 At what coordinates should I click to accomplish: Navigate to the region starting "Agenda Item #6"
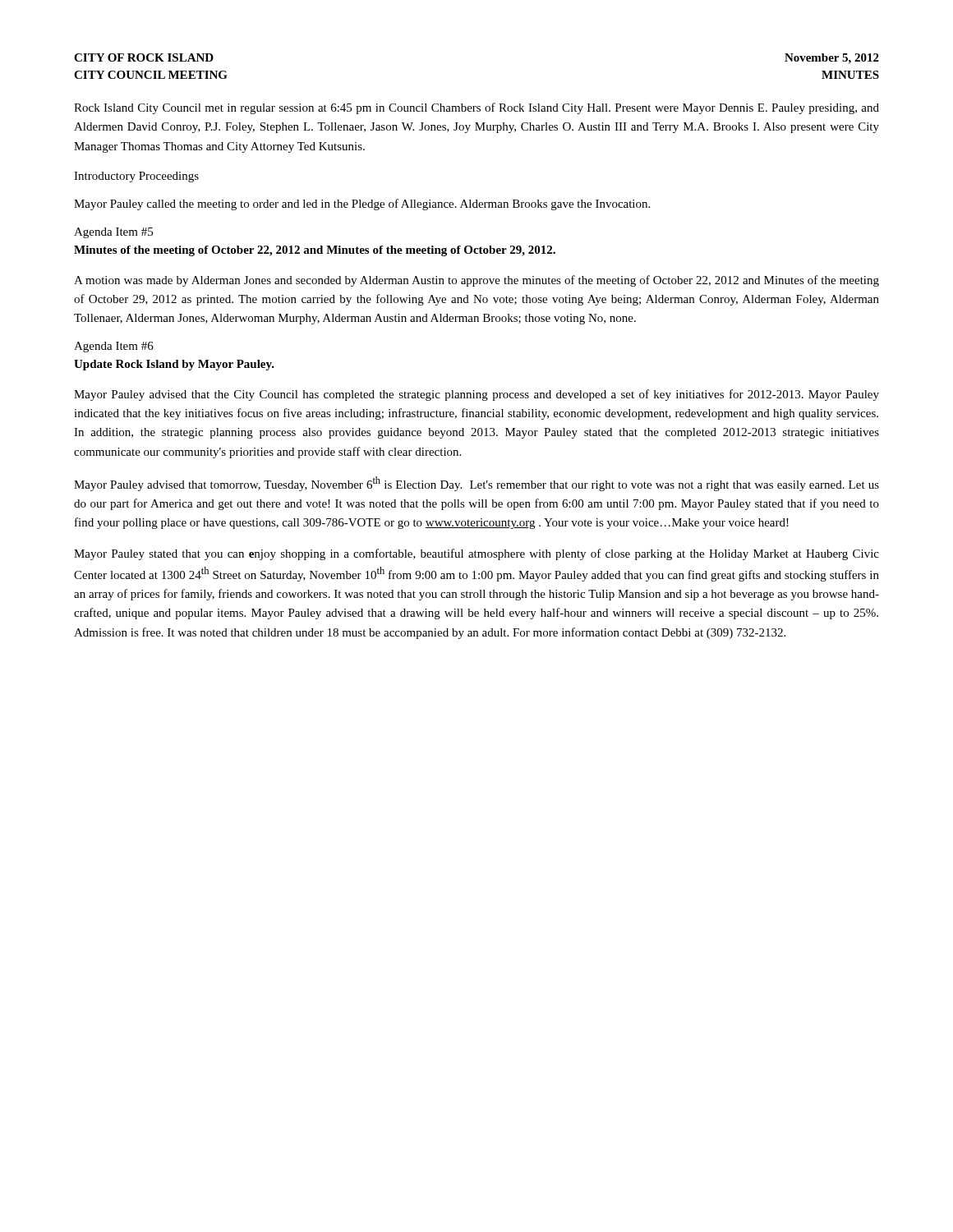point(114,346)
